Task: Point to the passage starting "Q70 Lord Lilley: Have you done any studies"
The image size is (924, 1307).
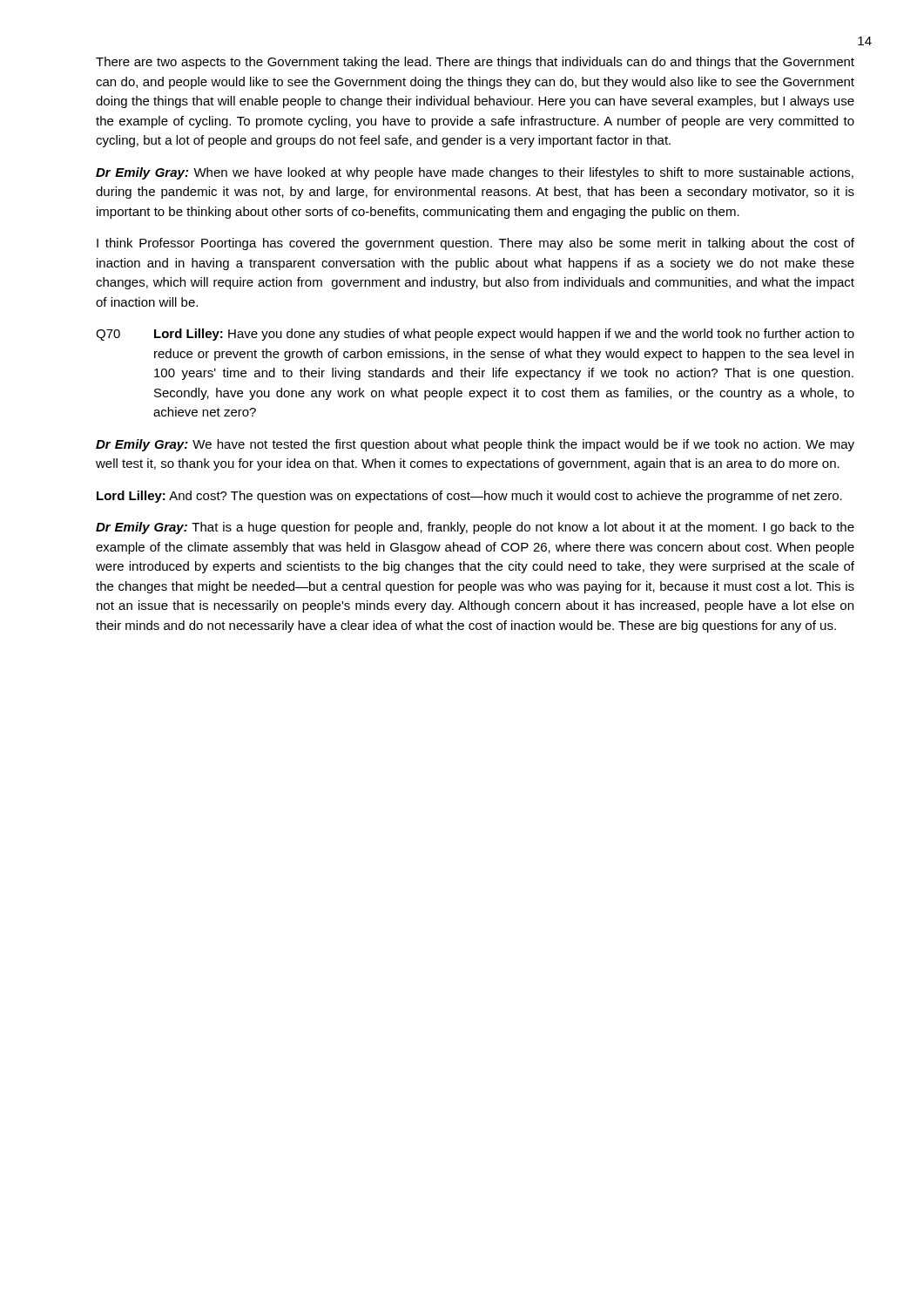Action: [x=475, y=373]
